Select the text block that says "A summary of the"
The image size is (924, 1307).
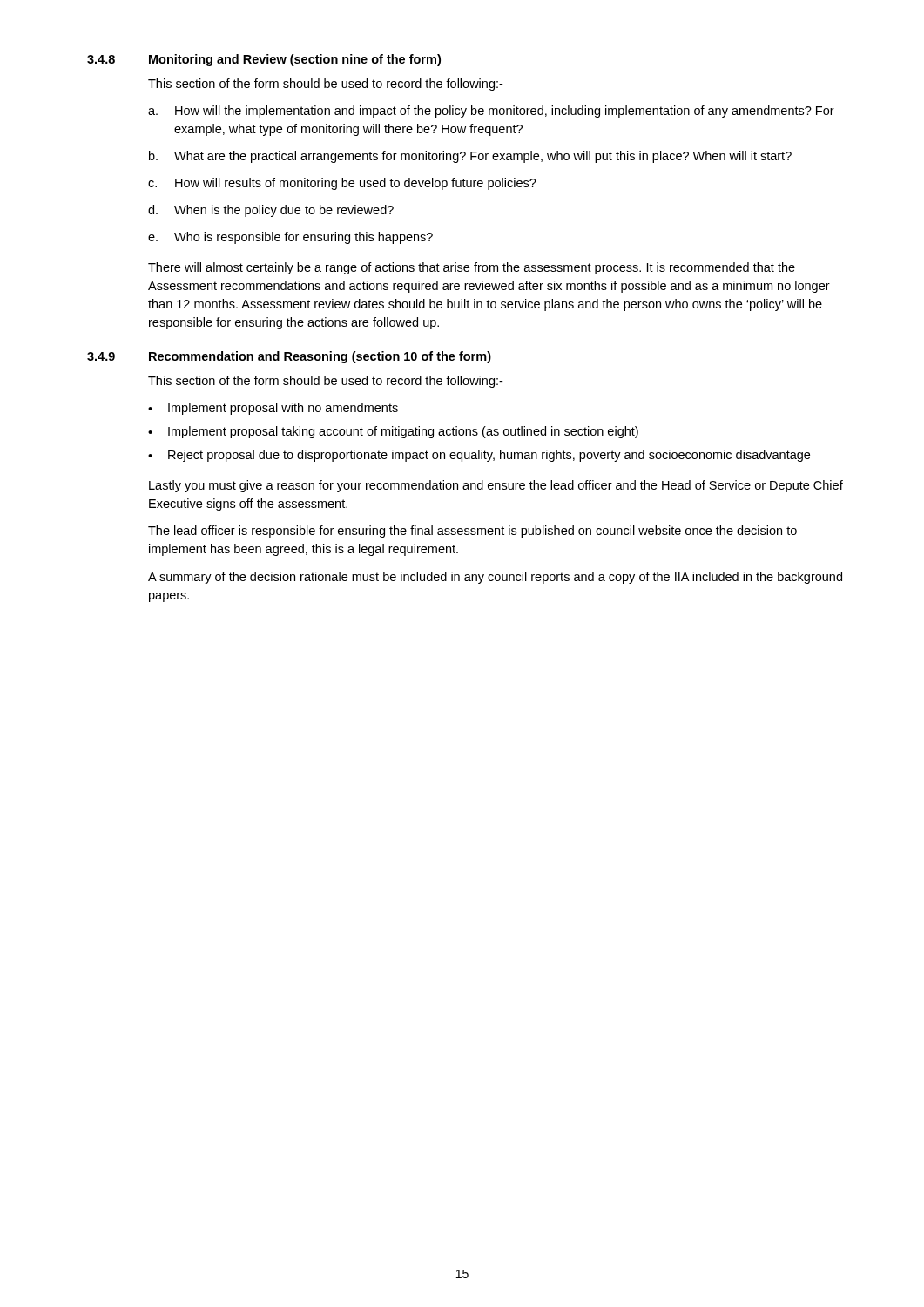[x=495, y=586]
